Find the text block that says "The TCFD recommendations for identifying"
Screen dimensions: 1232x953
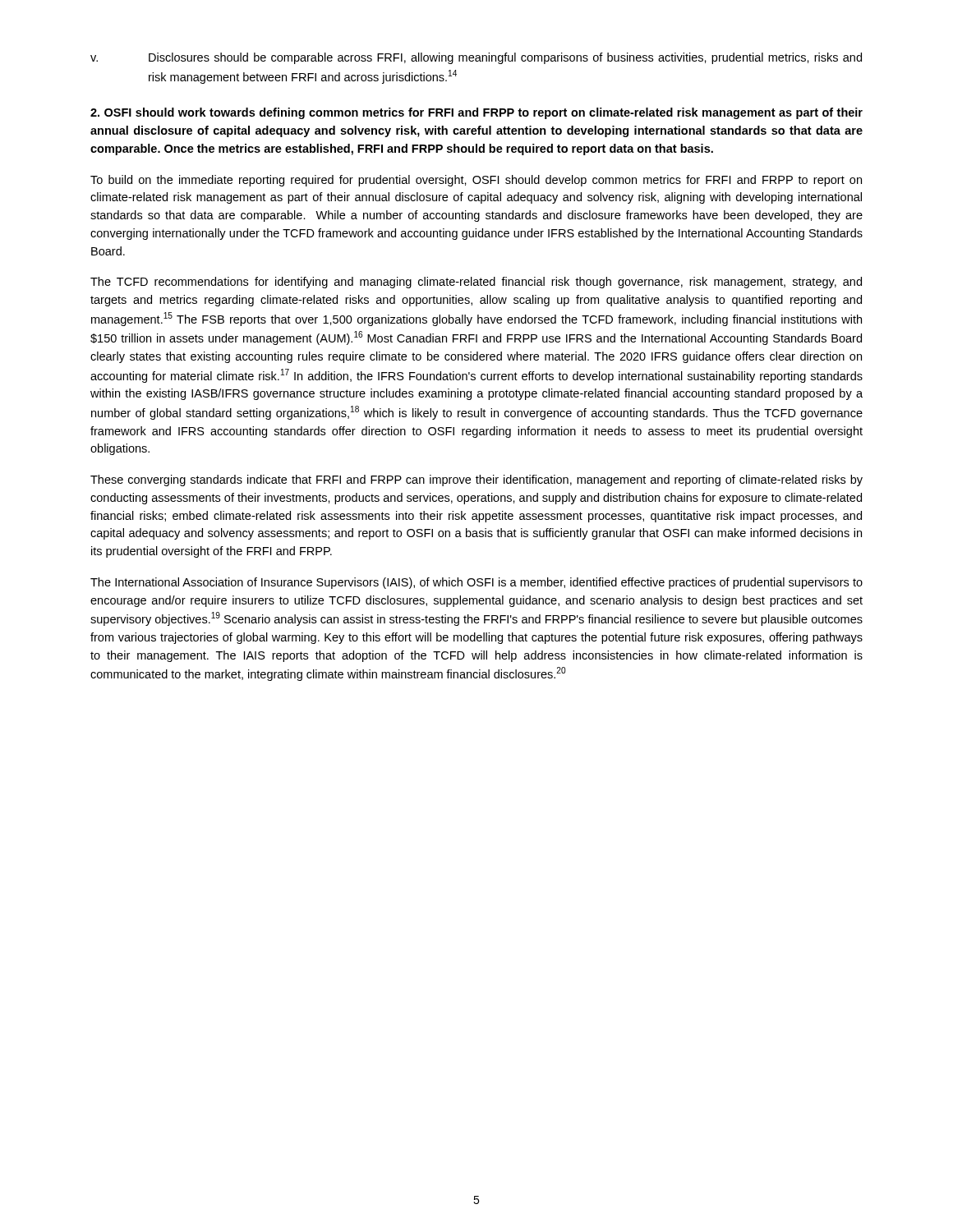[476, 365]
